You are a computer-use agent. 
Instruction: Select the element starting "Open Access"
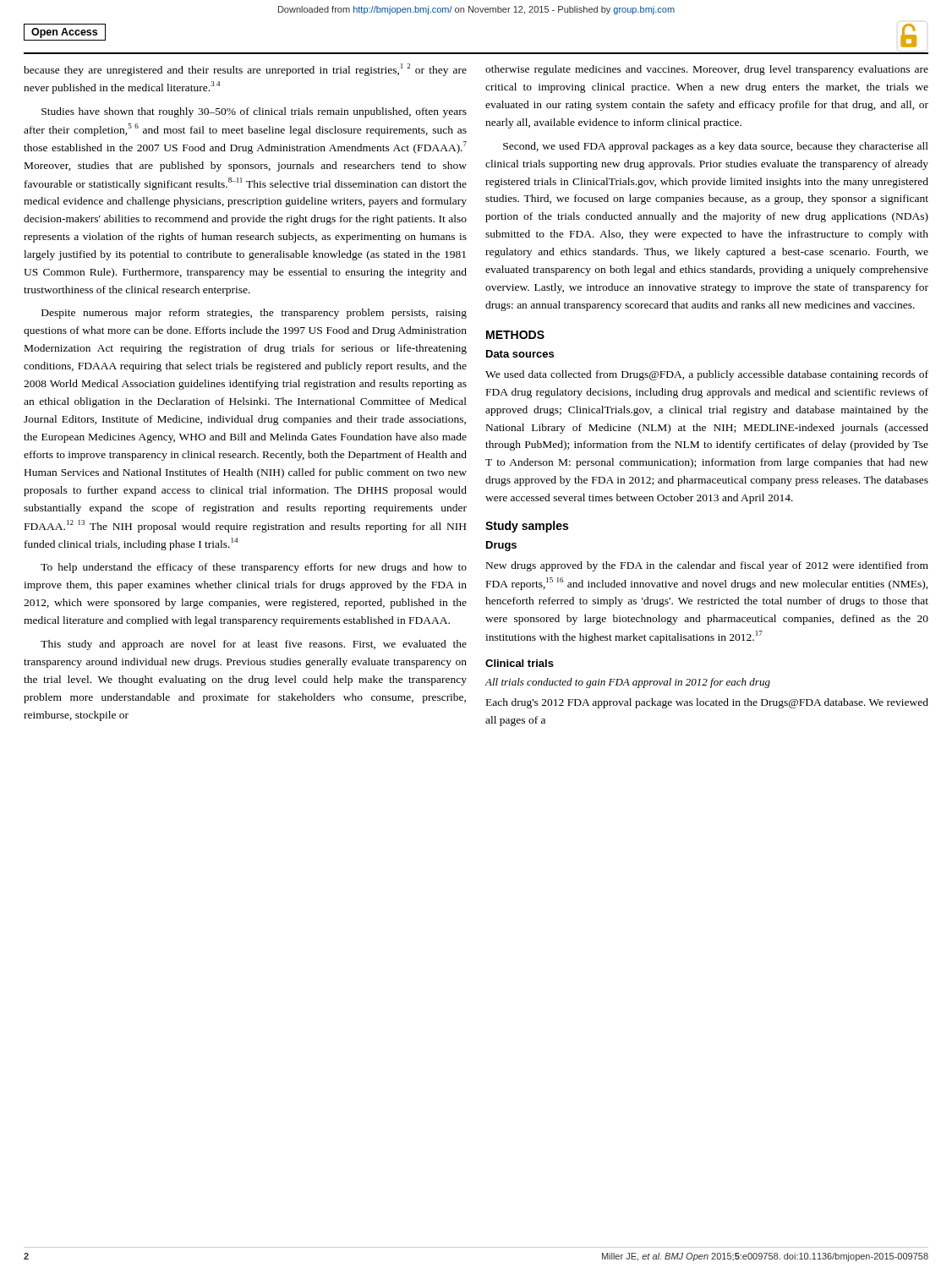click(65, 32)
